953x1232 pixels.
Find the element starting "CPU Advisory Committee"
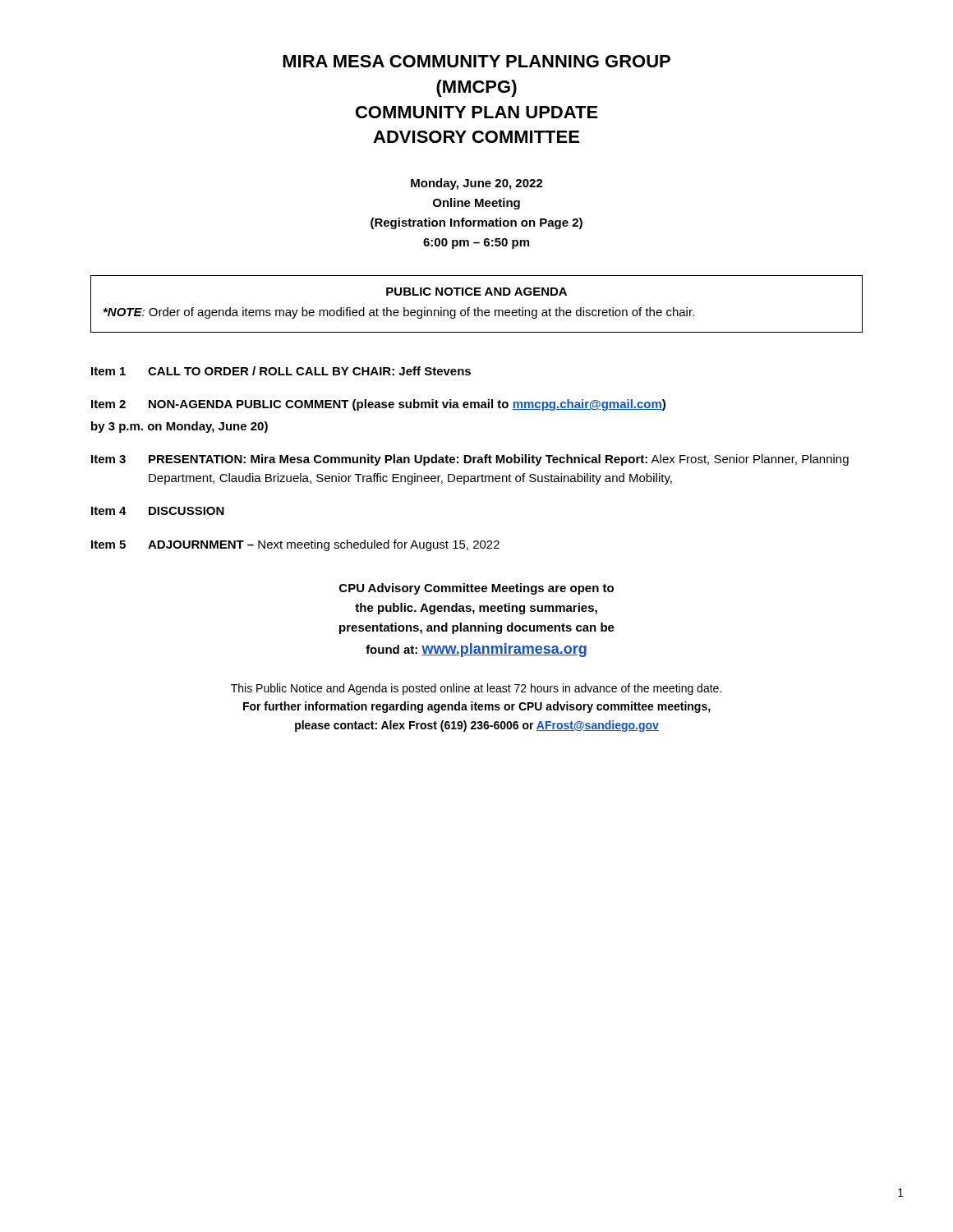coord(476,620)
